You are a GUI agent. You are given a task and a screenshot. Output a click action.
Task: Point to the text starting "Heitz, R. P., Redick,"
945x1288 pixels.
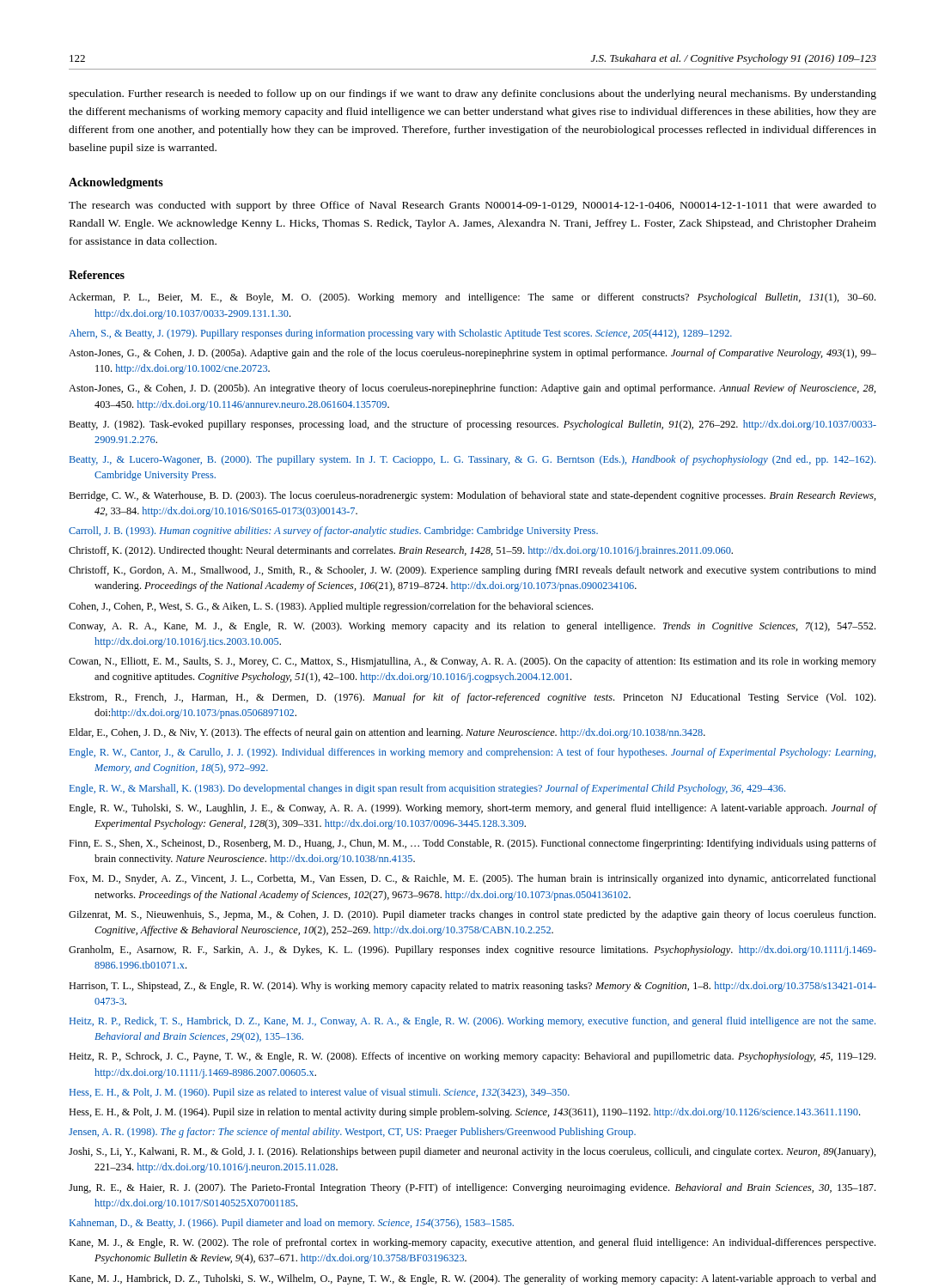tap(472, 1029)
